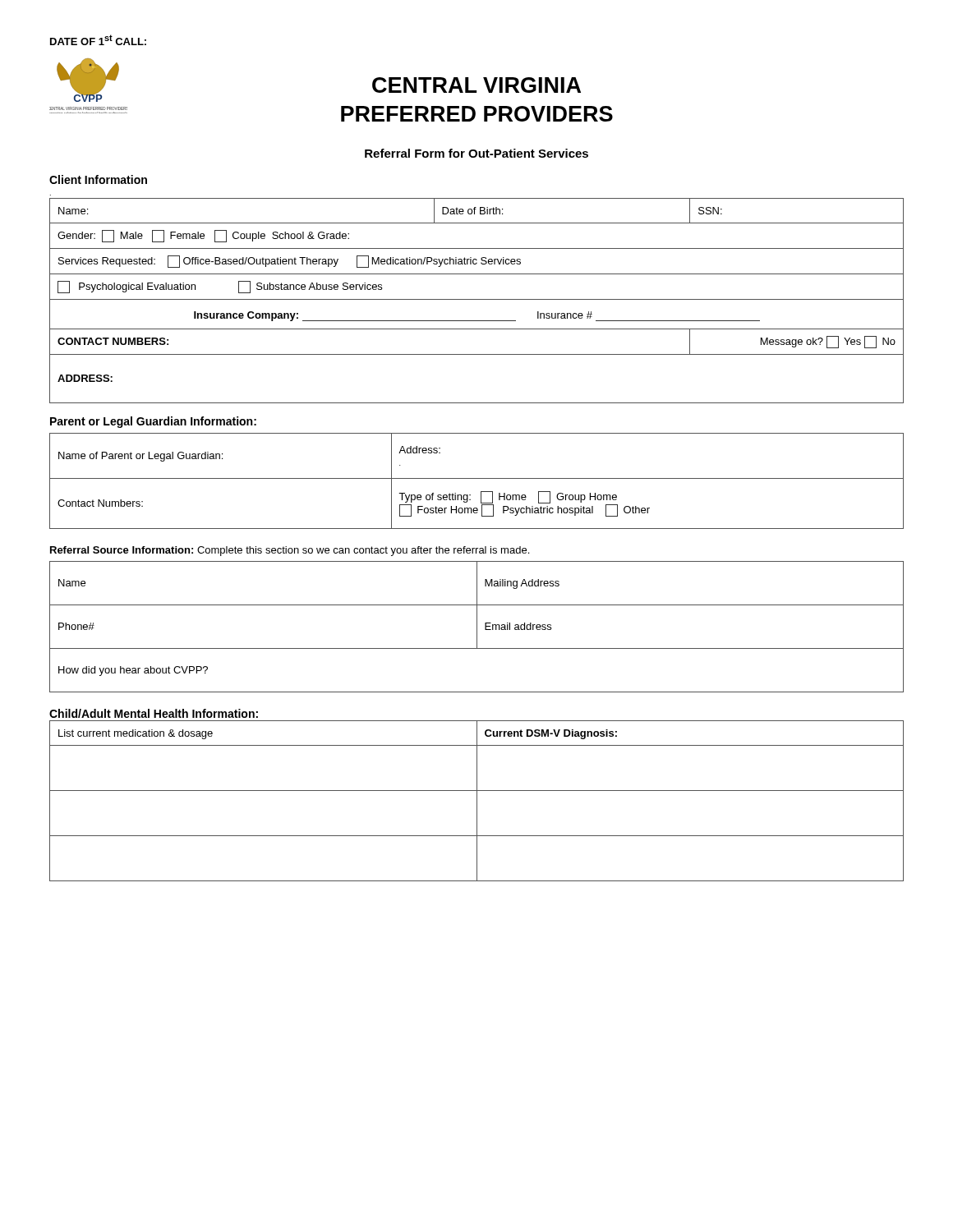The height and width of the screenshot is (1232, 953).
Task: Select the block starting "Client Information"
Action: pos(98,179)
